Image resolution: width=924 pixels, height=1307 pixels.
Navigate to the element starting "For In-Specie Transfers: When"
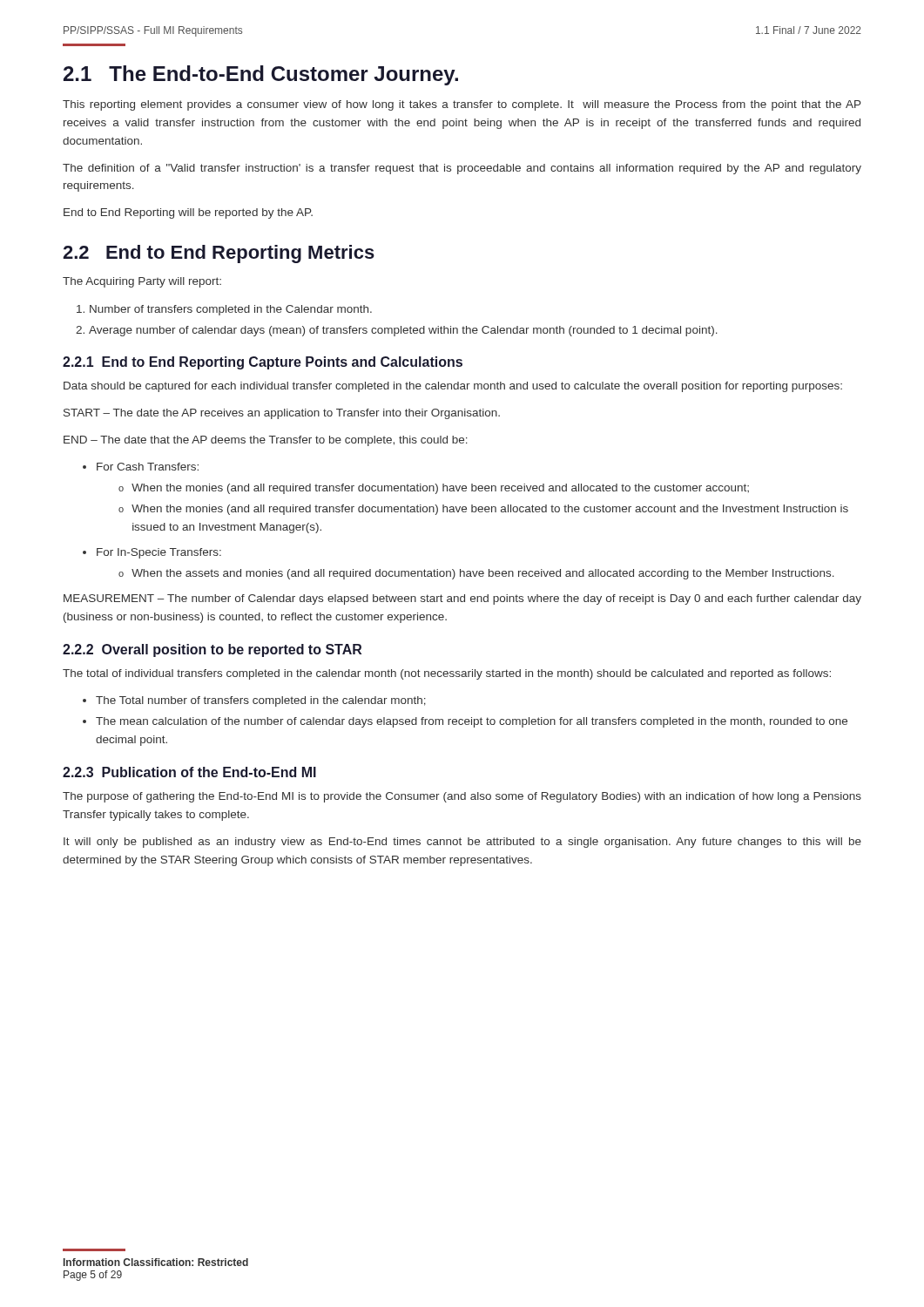(x=466, y=563)
